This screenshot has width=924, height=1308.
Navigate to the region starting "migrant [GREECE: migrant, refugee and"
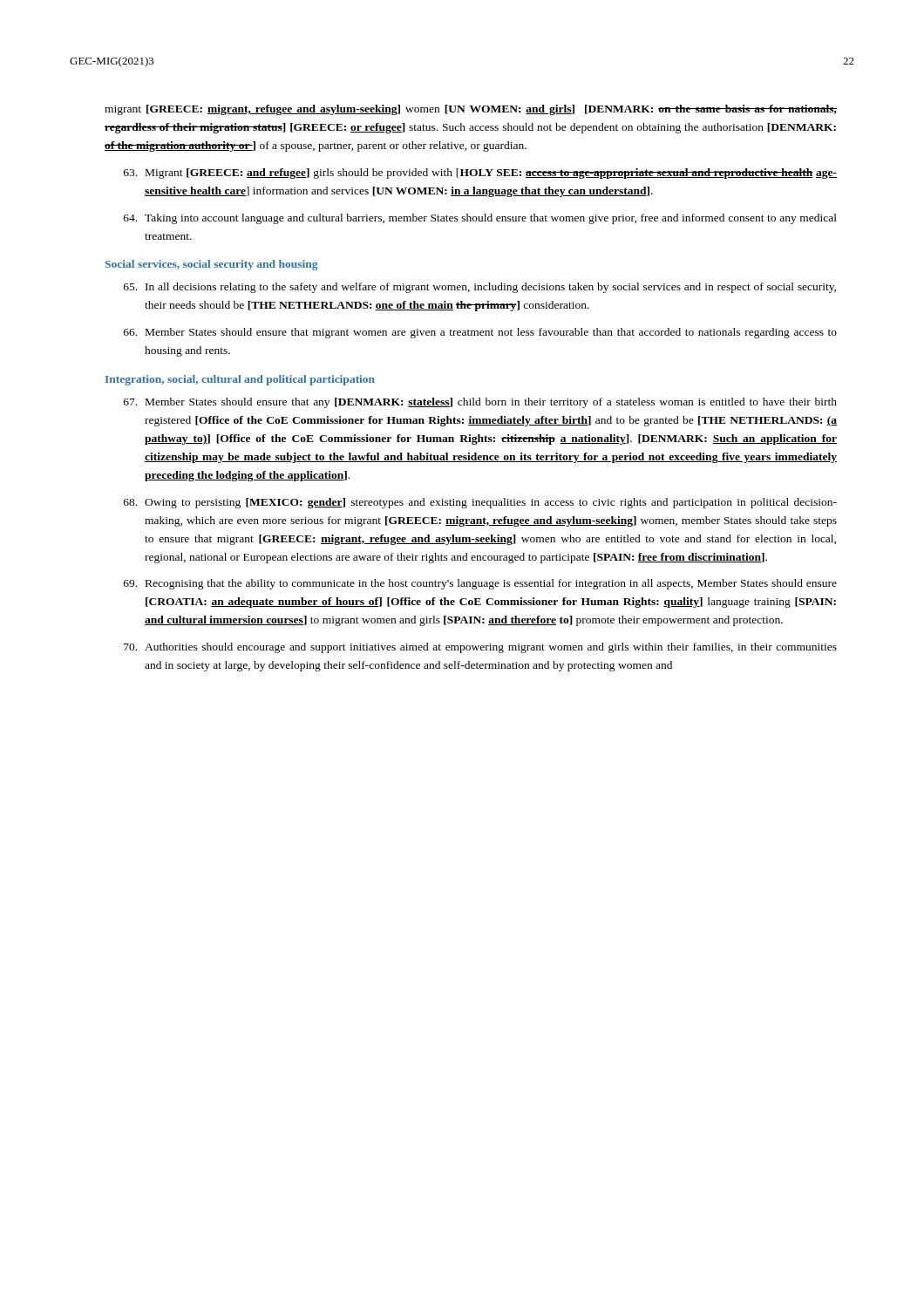[471, 128]
